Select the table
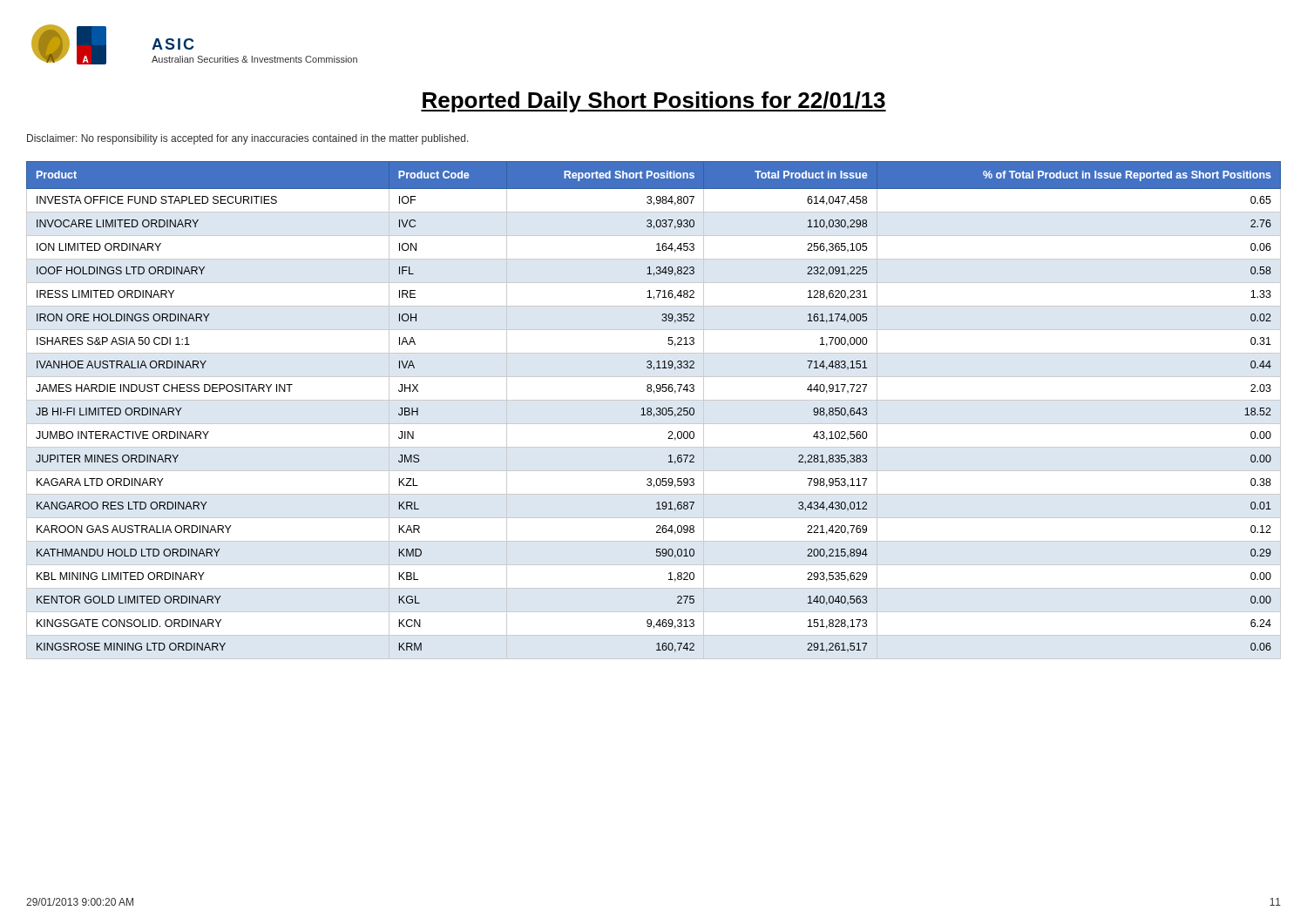This screenshot has height=924, width=1307. (x=654, y=410)
